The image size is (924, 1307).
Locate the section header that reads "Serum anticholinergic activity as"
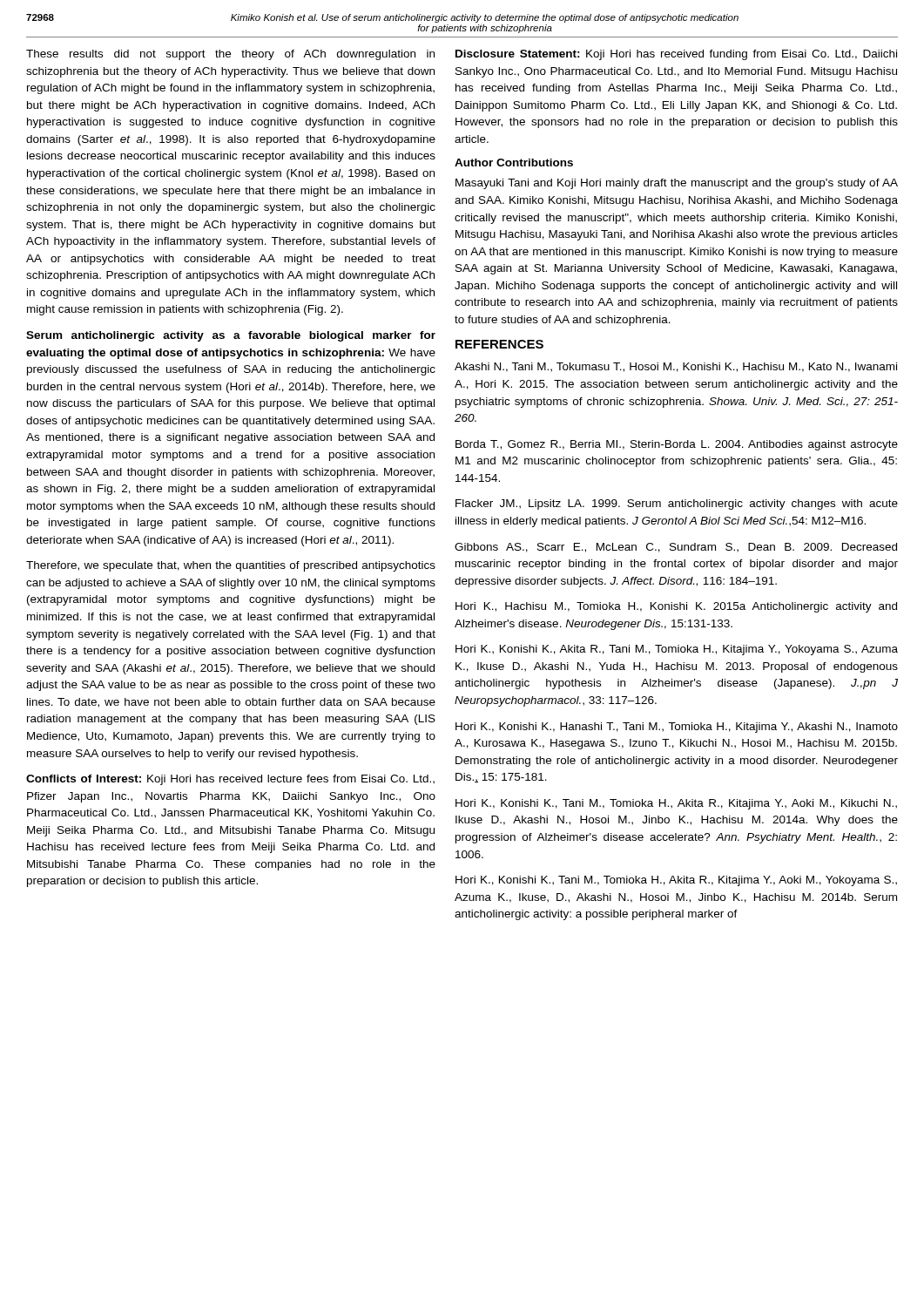point(231,438)
